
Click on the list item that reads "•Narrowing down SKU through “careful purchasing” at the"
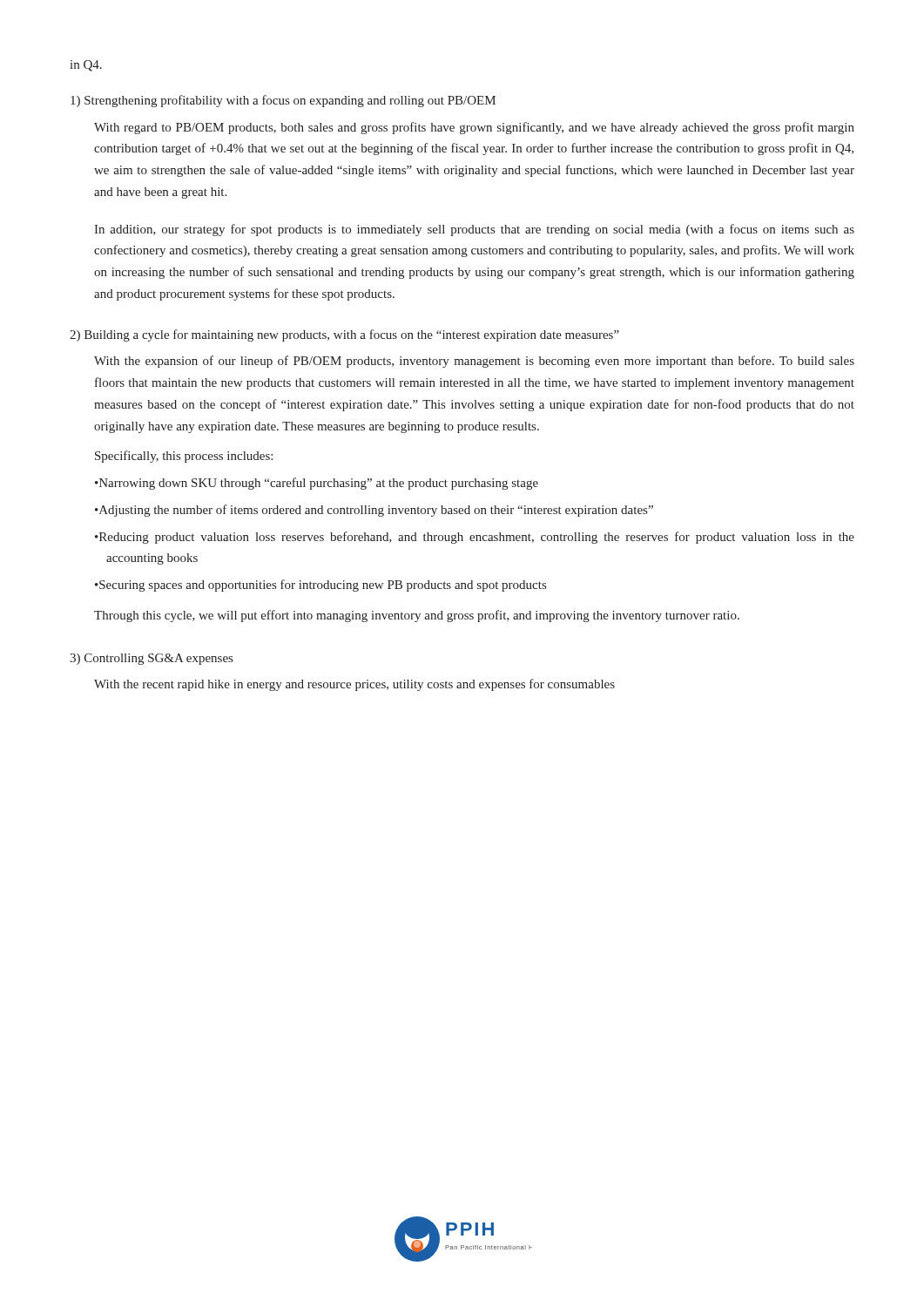(316, 483)
